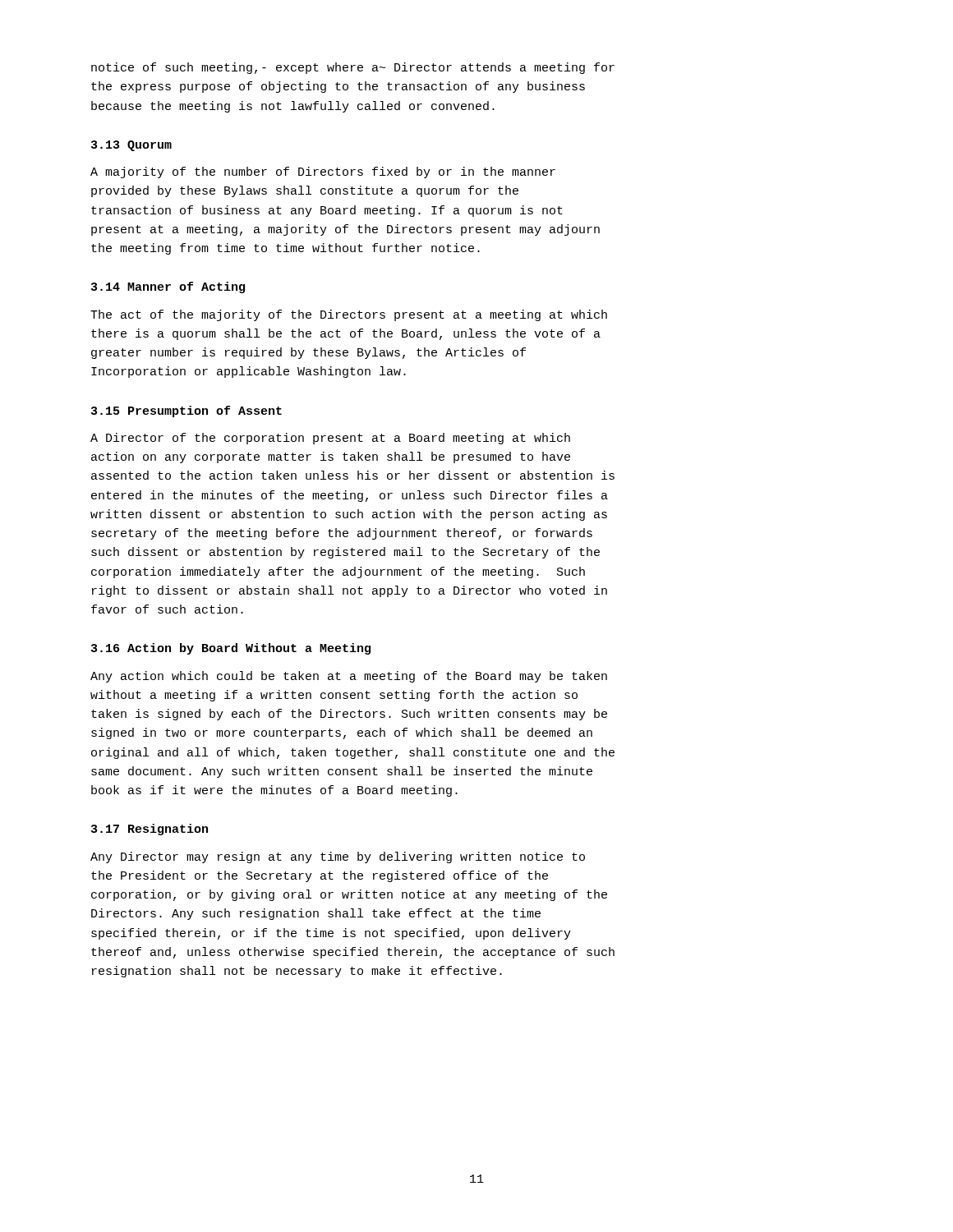The width and height of the screenshot is (953, 1232).
Task: Click the passage that begins "Any Director may resign at any time by"
Action: coord(353,915)
